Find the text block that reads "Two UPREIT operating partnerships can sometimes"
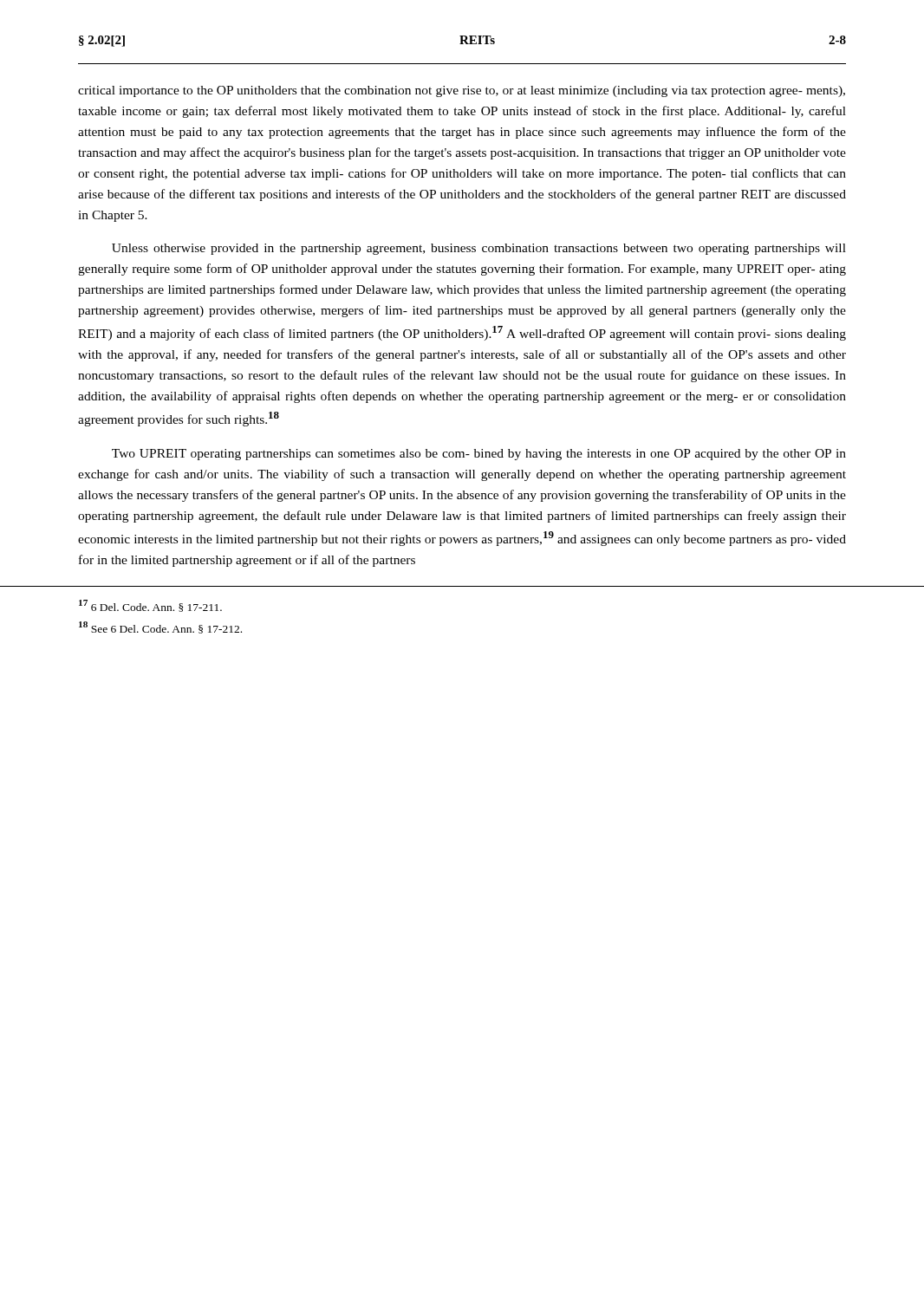This screenshot has height=1300, width=924. point(462,506)
